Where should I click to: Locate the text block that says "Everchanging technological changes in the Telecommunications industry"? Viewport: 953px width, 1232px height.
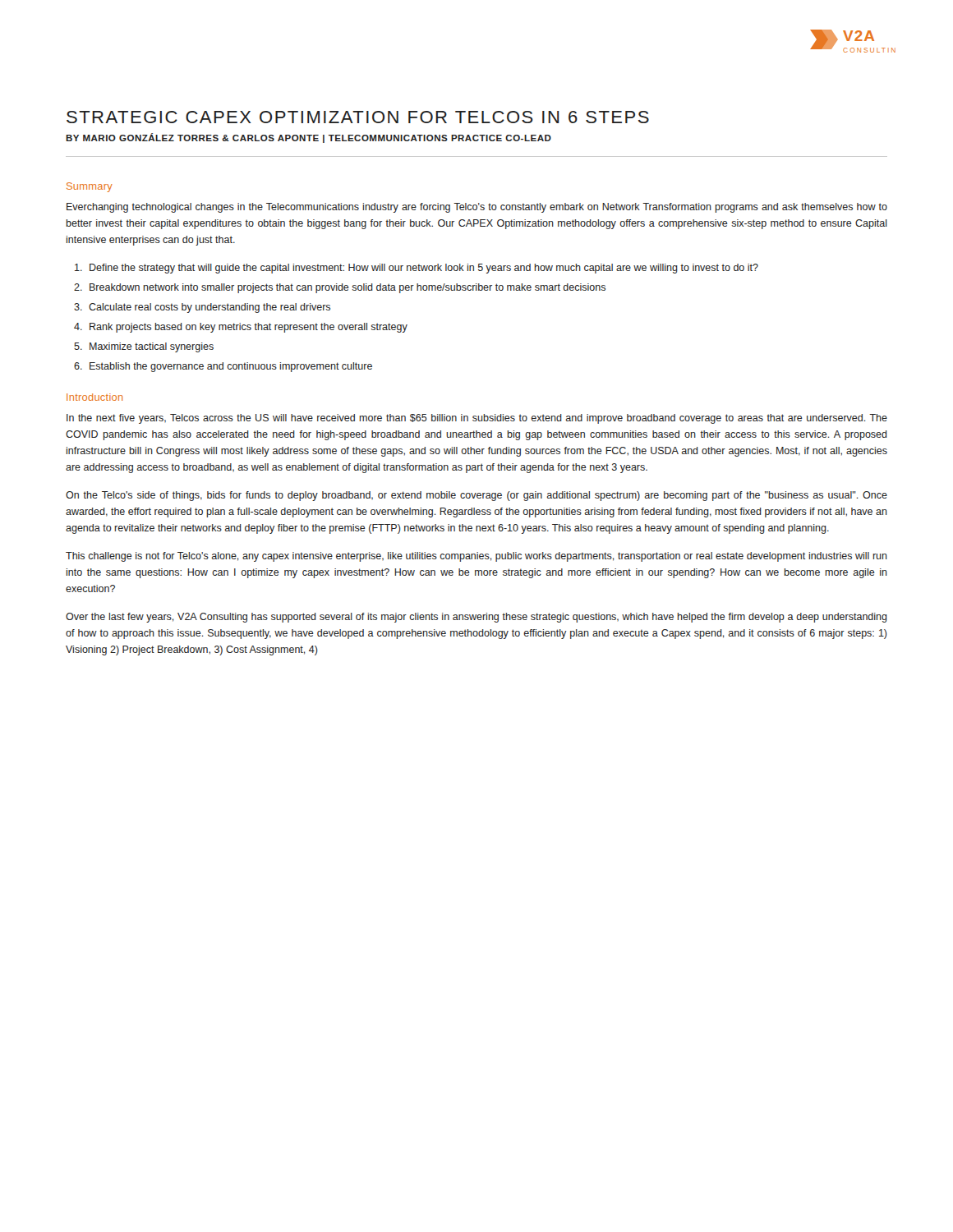click(476, 223)
